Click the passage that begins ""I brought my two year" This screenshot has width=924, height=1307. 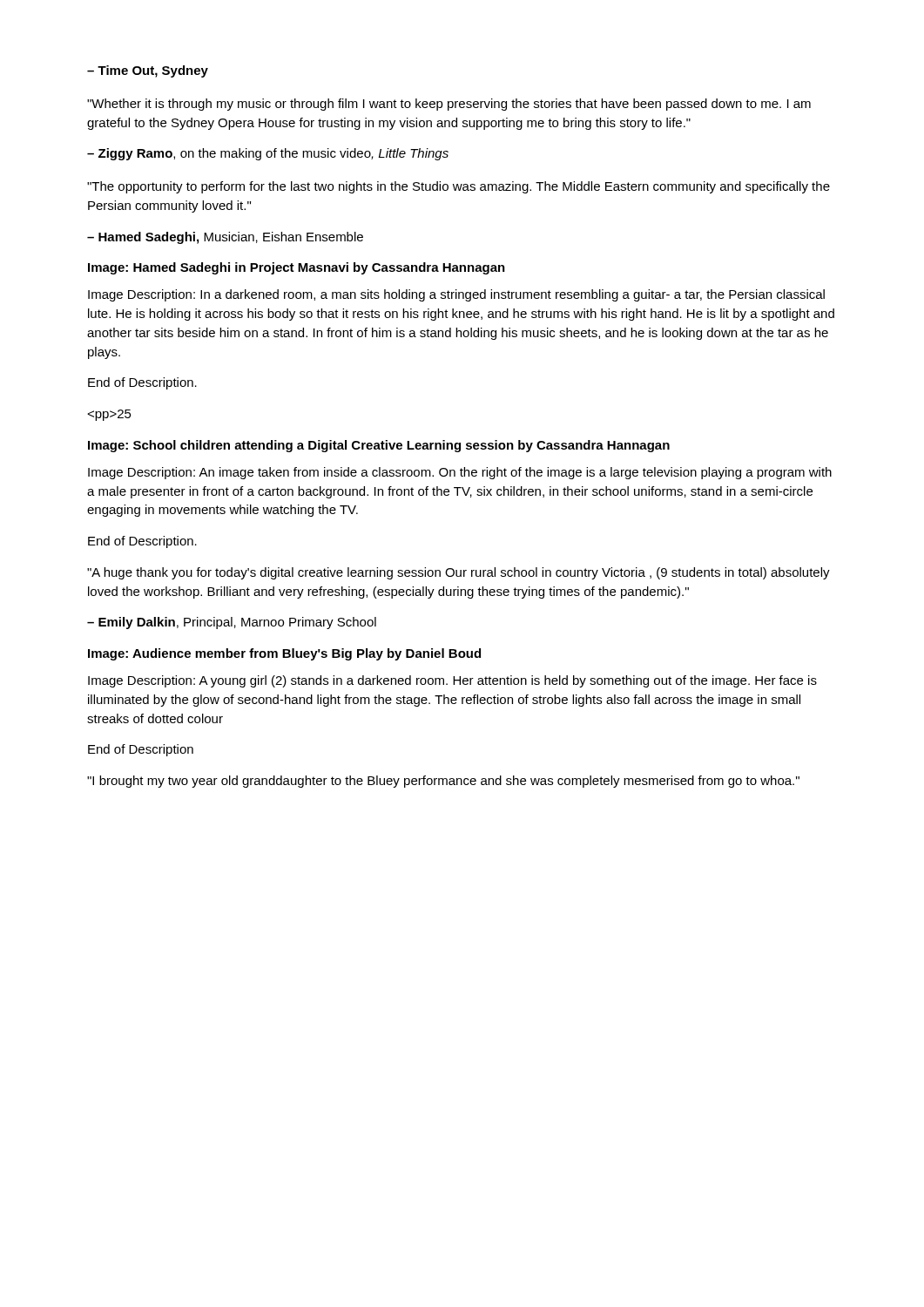coord(444,780)
